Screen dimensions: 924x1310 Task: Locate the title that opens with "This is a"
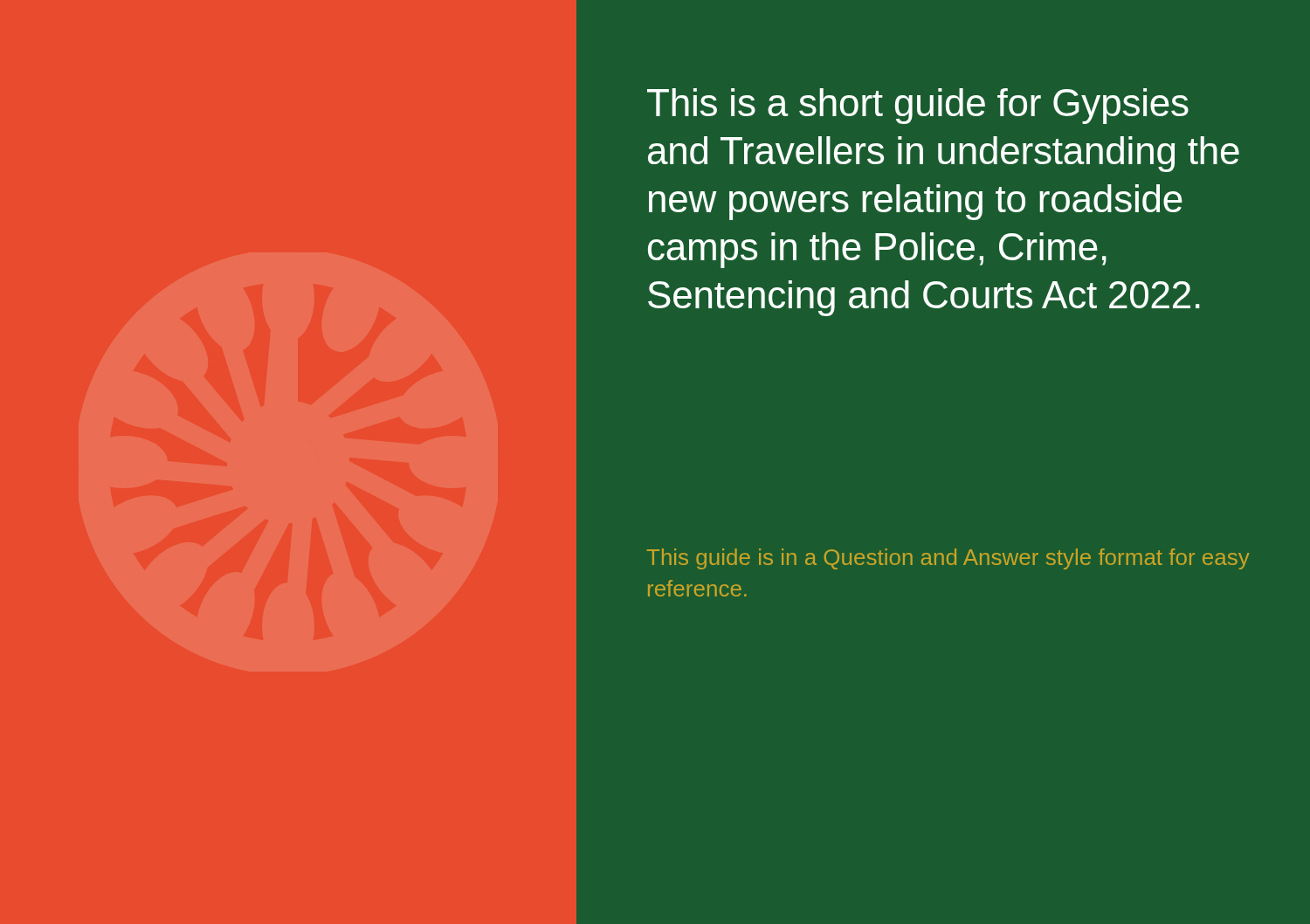click(943, 199)
